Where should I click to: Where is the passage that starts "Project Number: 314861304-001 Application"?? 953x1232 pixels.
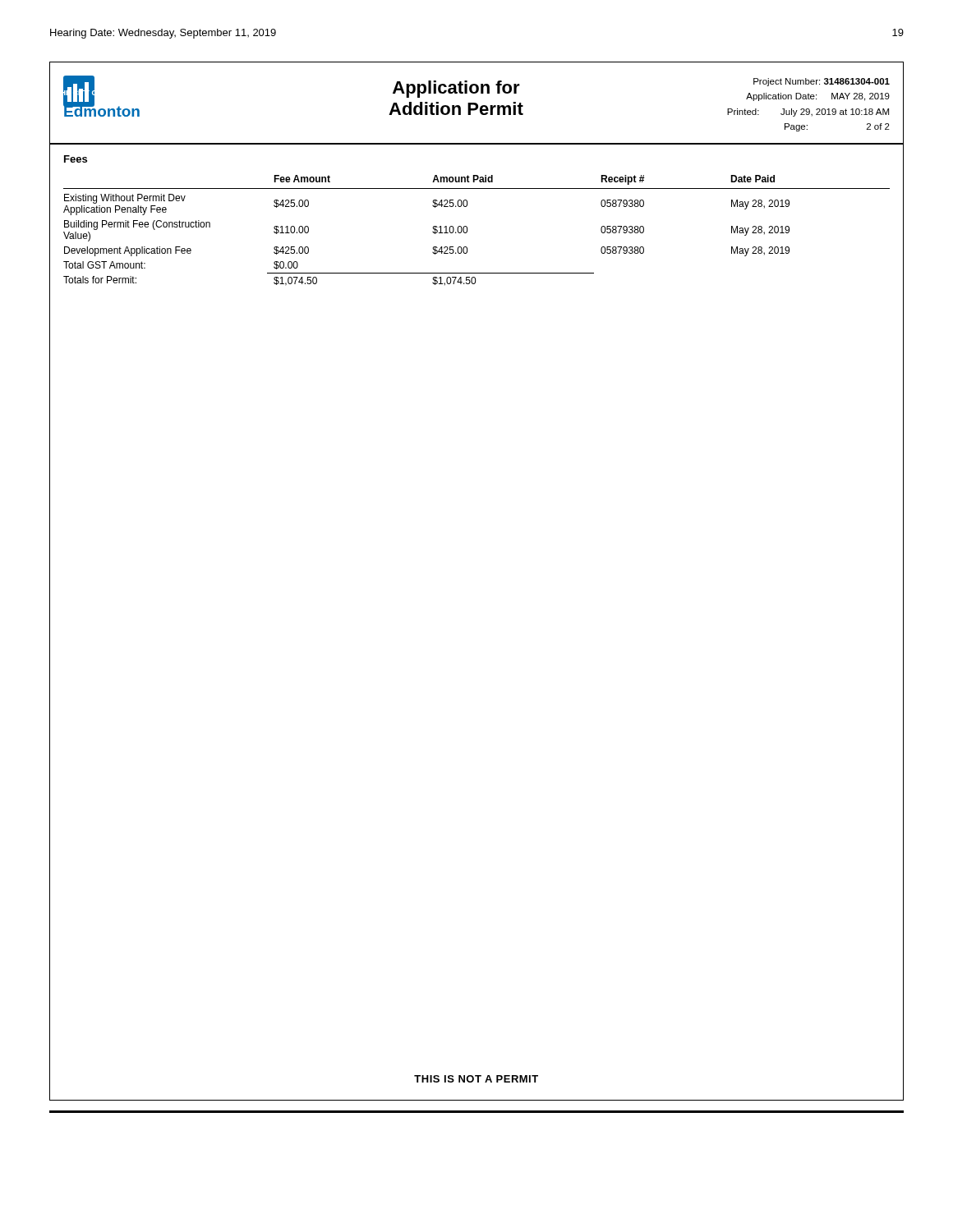click(x=808, y=104)
